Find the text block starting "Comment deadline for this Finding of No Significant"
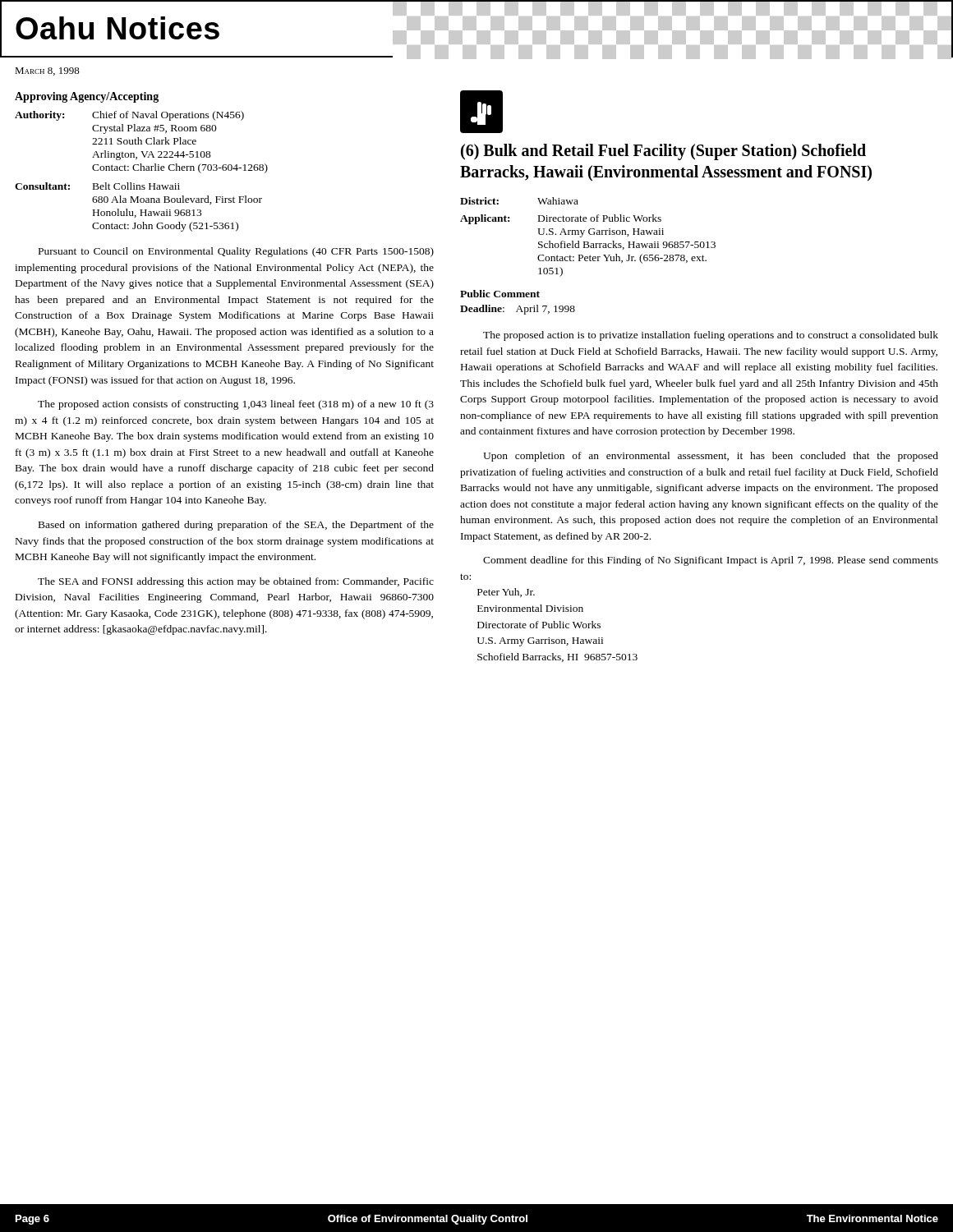 pyautogui.click(x=711, y=561)
